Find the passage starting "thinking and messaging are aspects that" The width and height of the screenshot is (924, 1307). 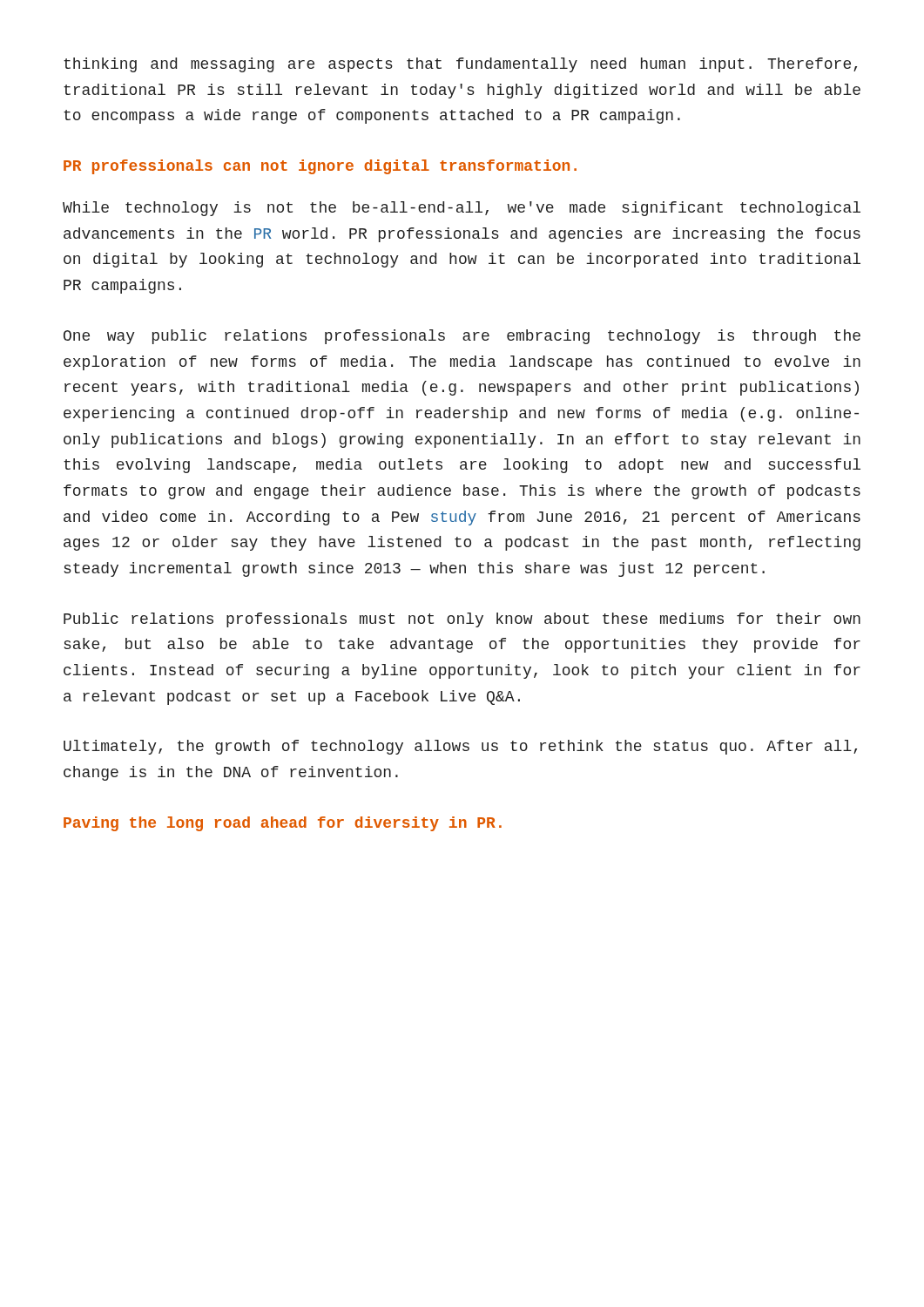[462, 90]
